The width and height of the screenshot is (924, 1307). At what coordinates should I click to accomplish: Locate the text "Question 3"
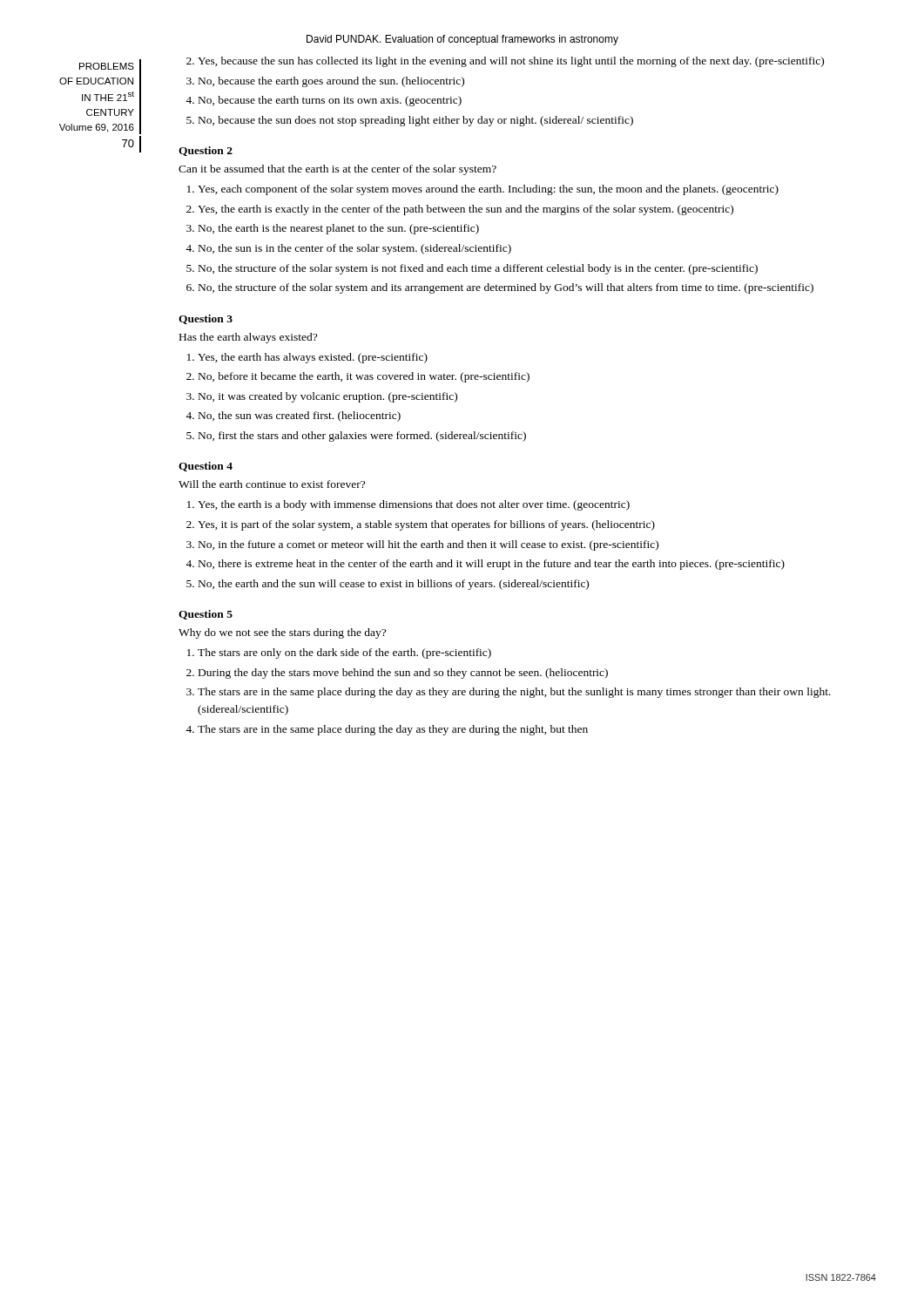[205, 318]
